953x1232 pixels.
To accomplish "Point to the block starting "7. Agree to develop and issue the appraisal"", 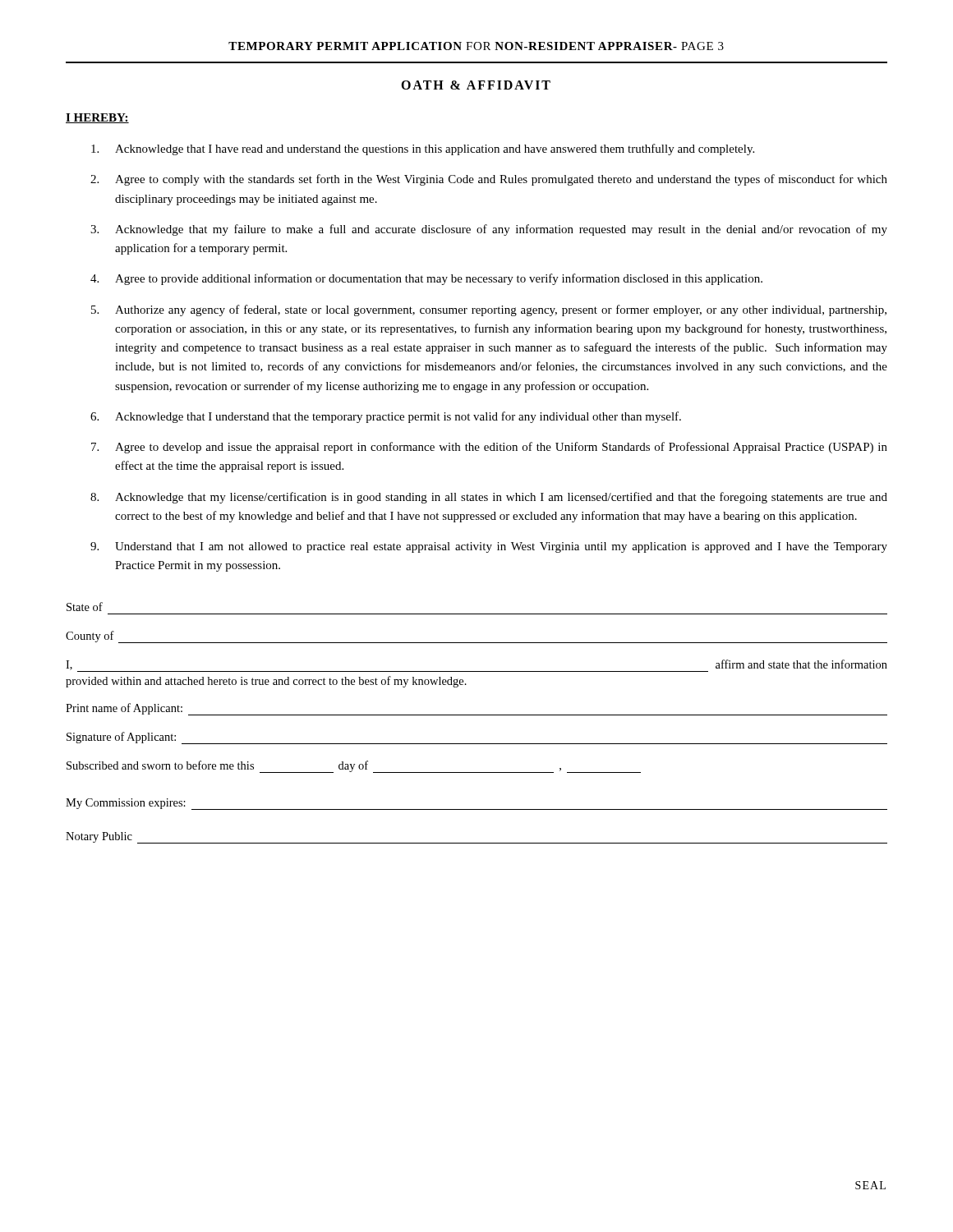I will click(489, 457).
